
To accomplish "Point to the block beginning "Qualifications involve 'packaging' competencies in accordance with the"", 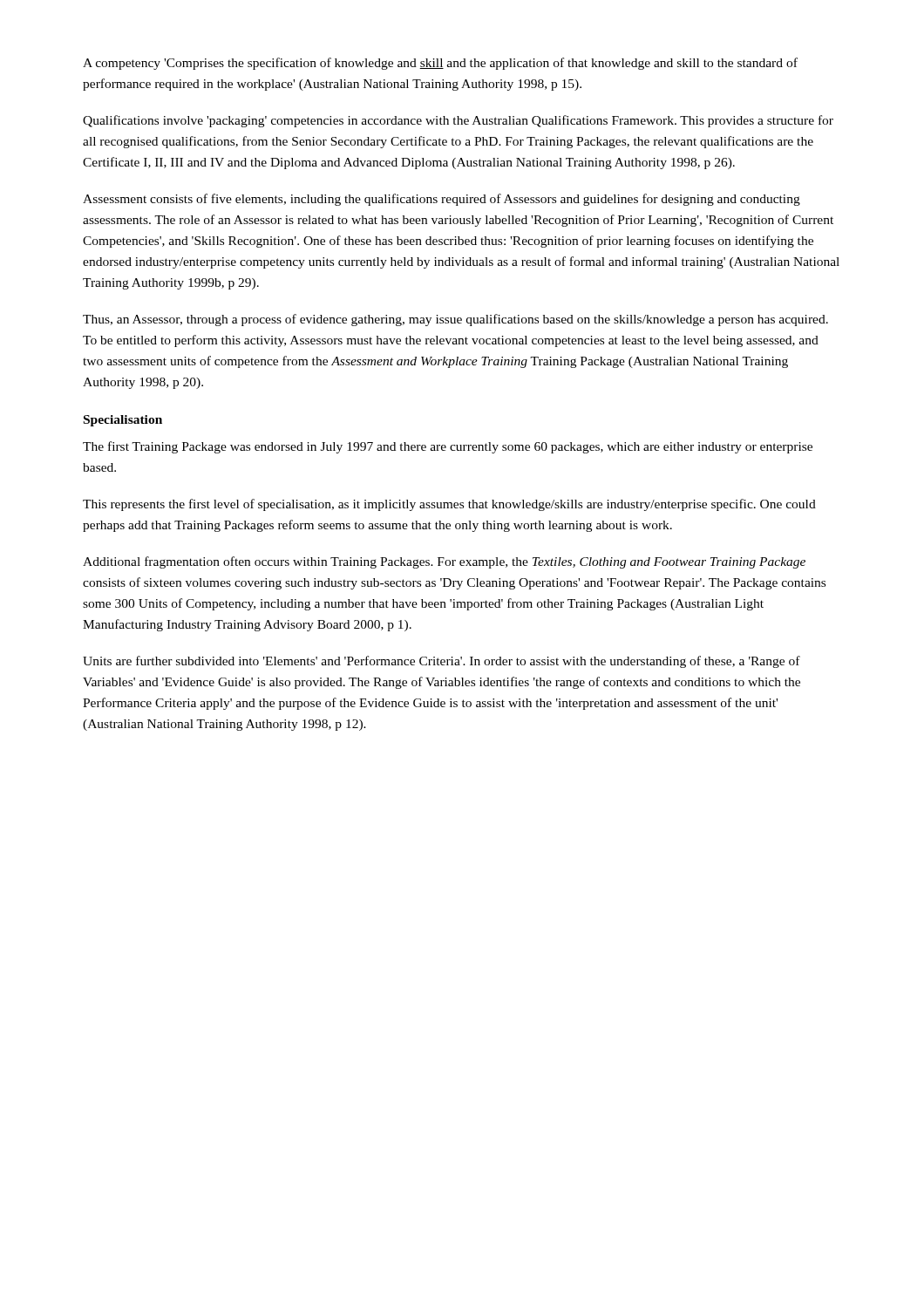I will click(458, 141).
